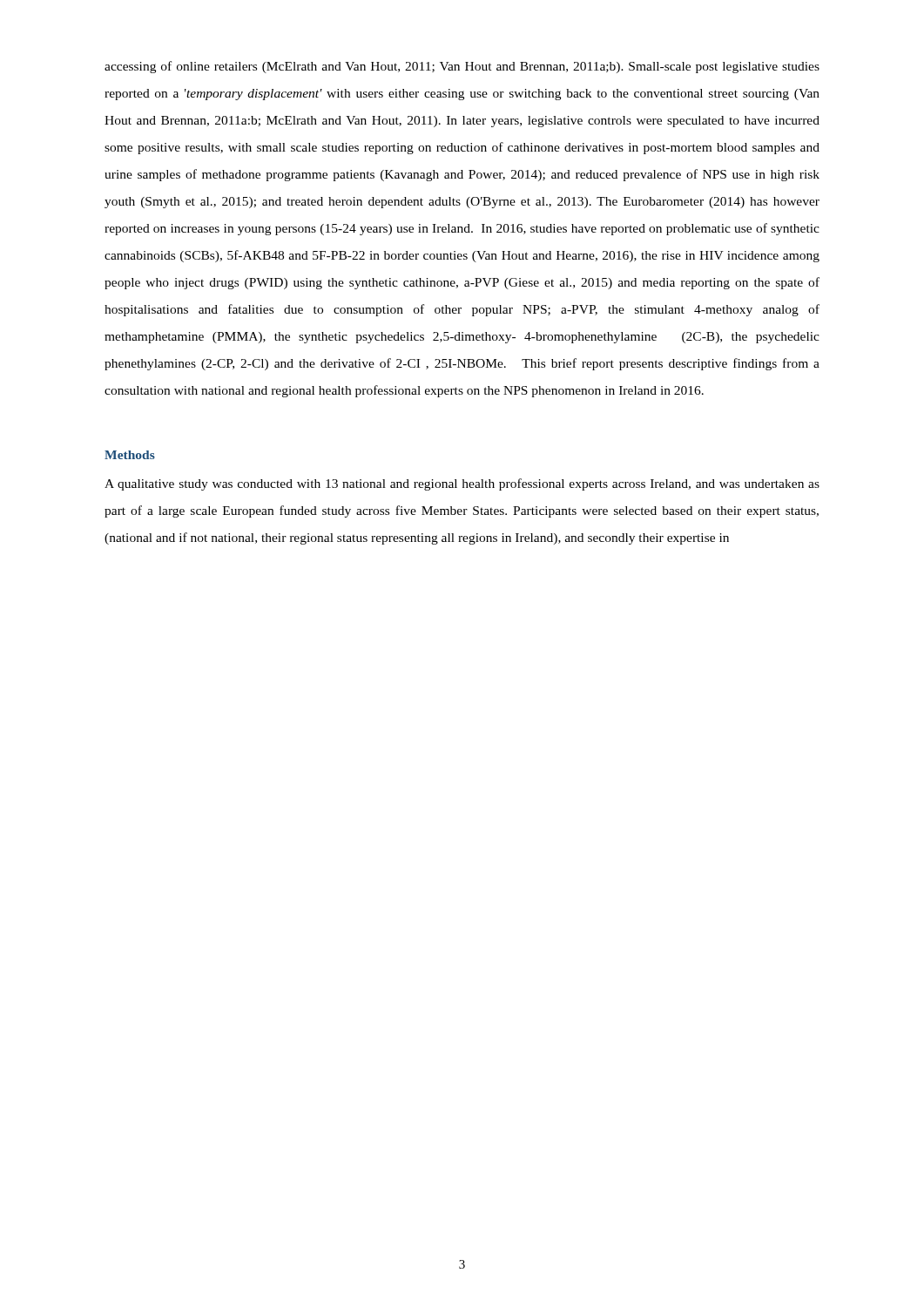Navigate to the region starting "accessing of online"
This screenshot has width=924, height=1307.
tap(462, 228)
